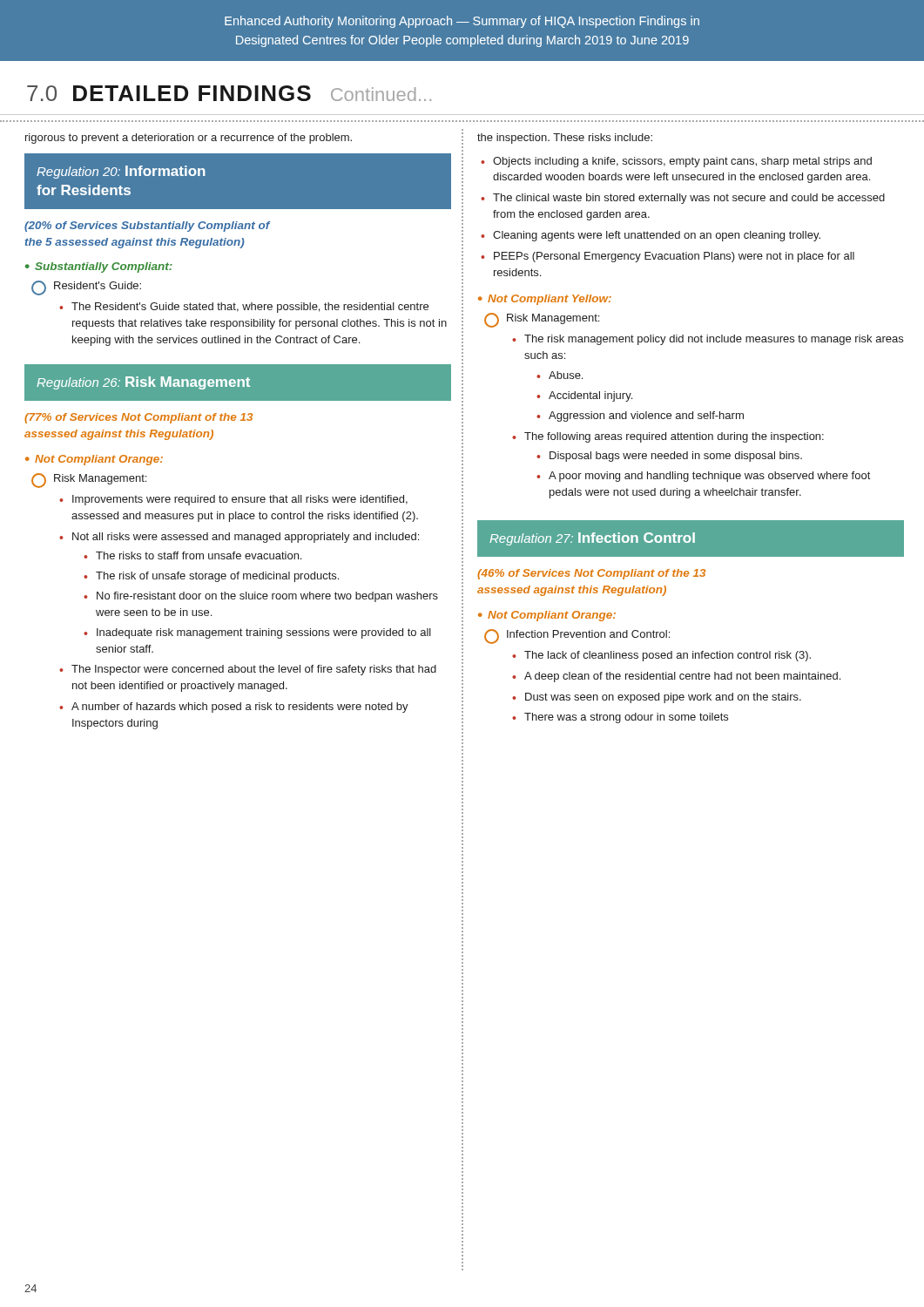The image size is (924, 1307).
Task: Select the list item with the text "Aggression and violence and self-harm"
Action: [647, 415]
